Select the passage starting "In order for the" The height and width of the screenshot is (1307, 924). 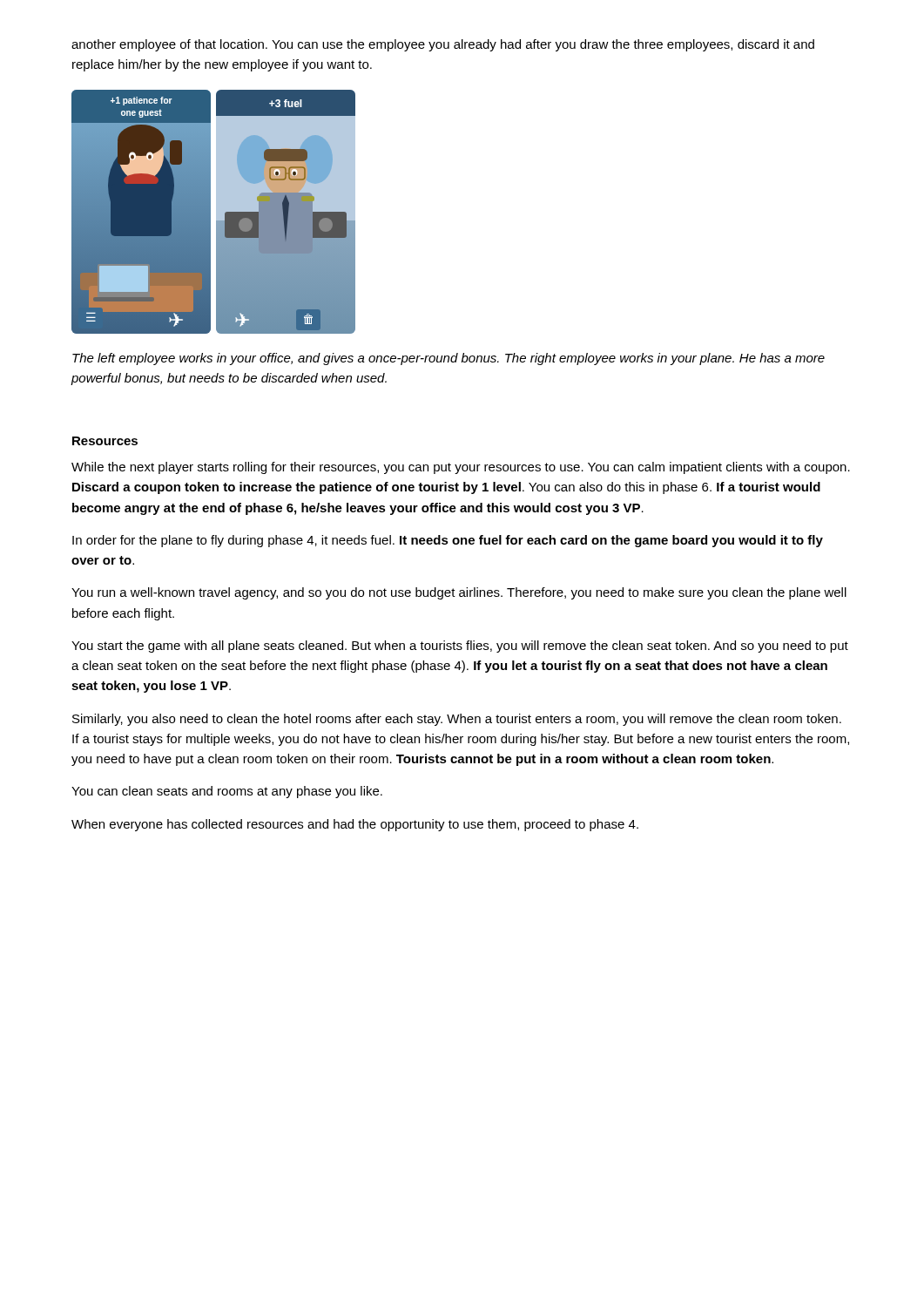tap(447, 550)
